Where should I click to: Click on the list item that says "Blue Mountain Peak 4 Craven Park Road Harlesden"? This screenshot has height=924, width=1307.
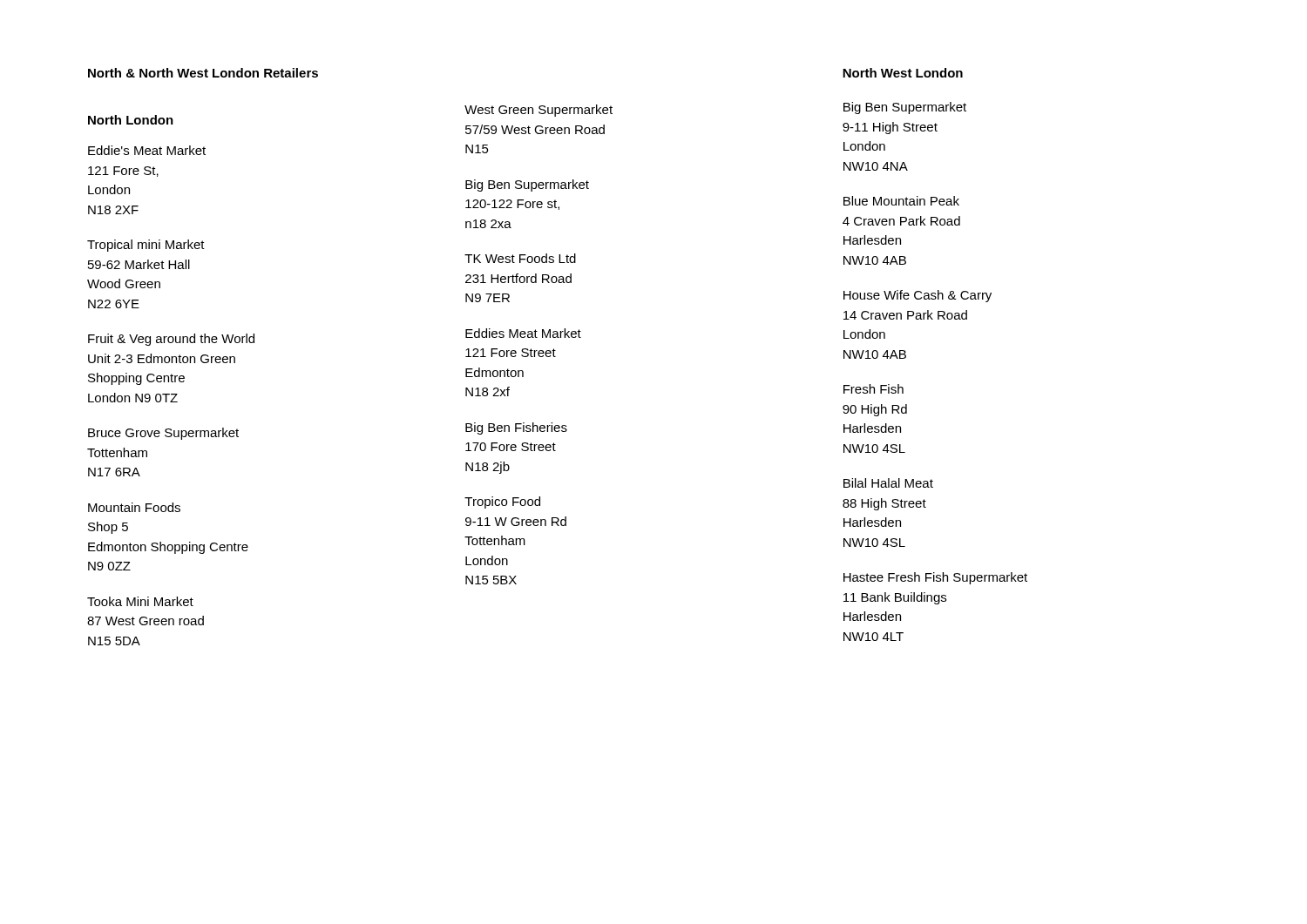coord(901,230)
